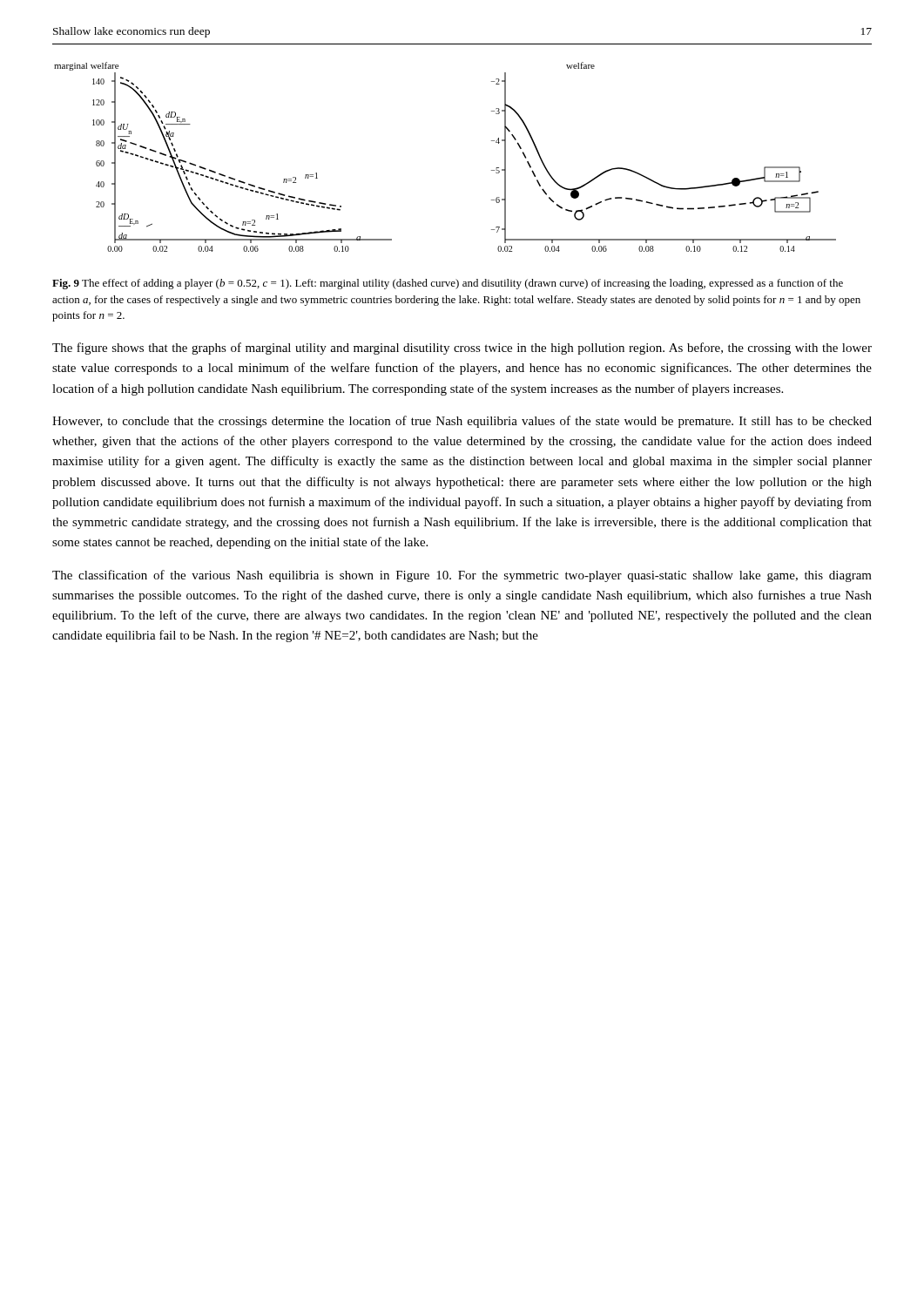Locate the passage starting "The figure shows that the graphs of"
This screenshot has width=924, height=1307.
pos(462,368)
